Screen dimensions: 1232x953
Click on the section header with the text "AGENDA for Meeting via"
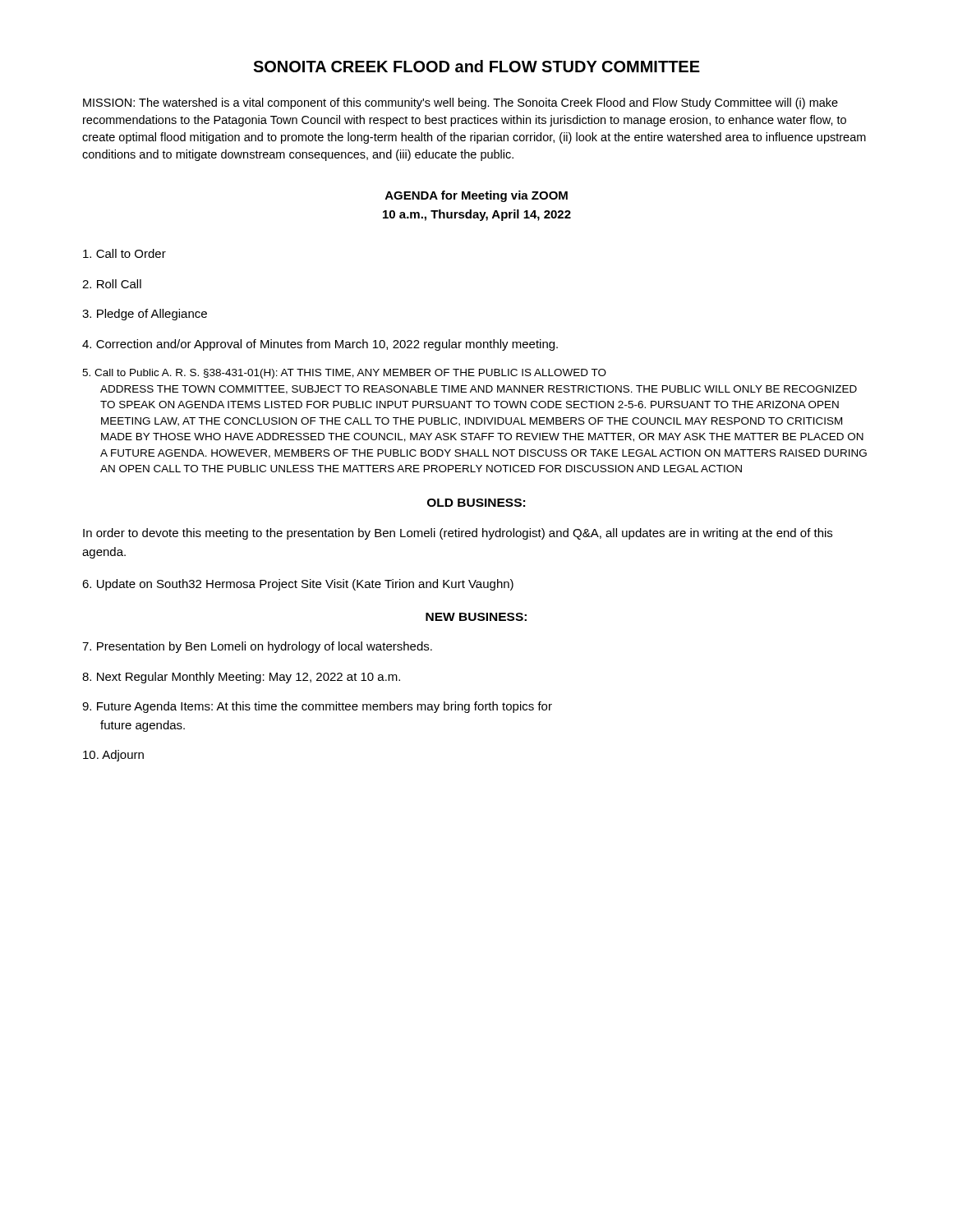[x=476, y=204]
